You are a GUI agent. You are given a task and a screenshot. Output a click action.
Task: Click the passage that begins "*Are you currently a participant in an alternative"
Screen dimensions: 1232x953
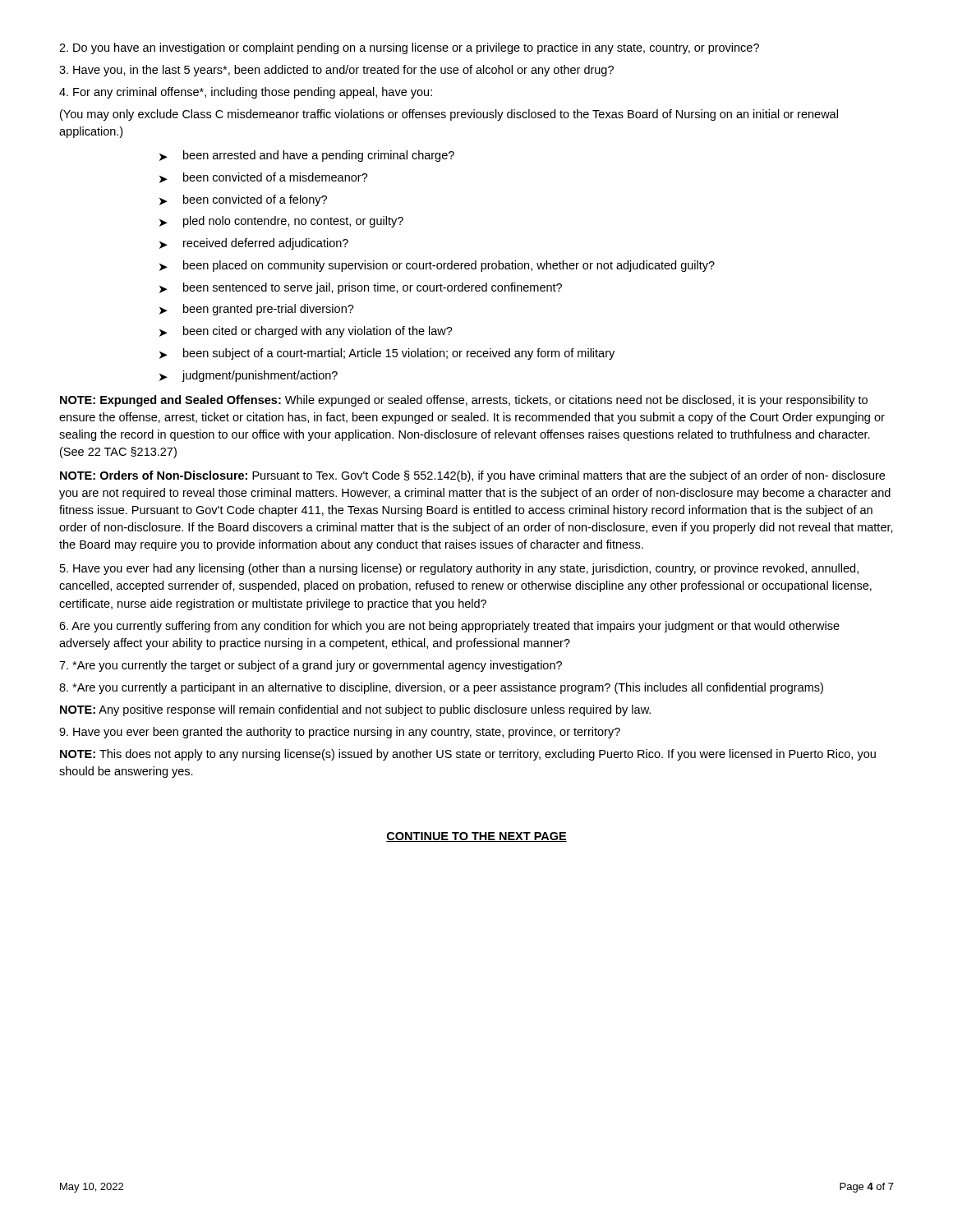(442, 687)
